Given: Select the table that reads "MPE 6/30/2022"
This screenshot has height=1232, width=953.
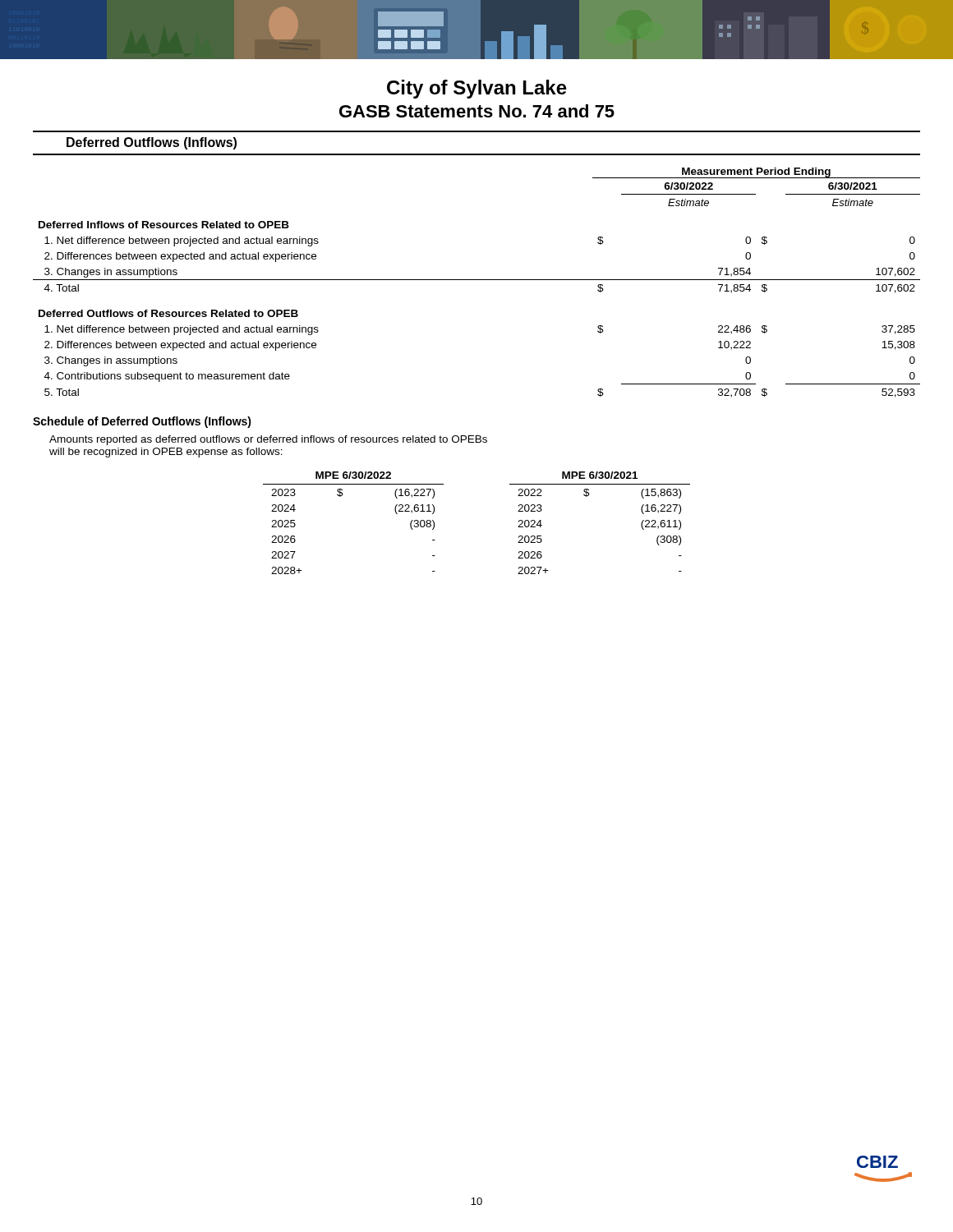Looking at the screenshot, I should coord(353,523).
